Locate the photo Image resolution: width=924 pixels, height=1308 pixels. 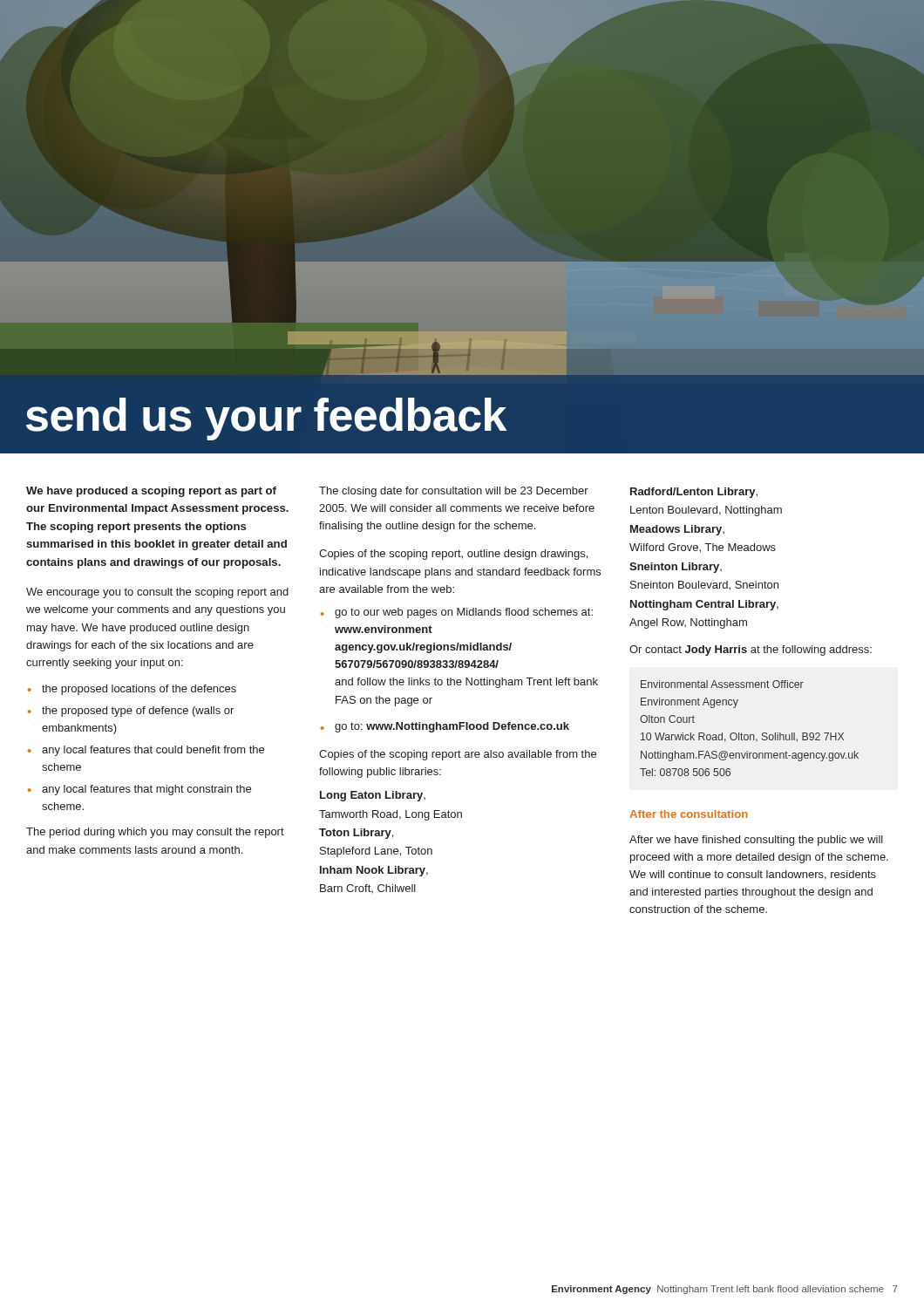coord(462,227)
